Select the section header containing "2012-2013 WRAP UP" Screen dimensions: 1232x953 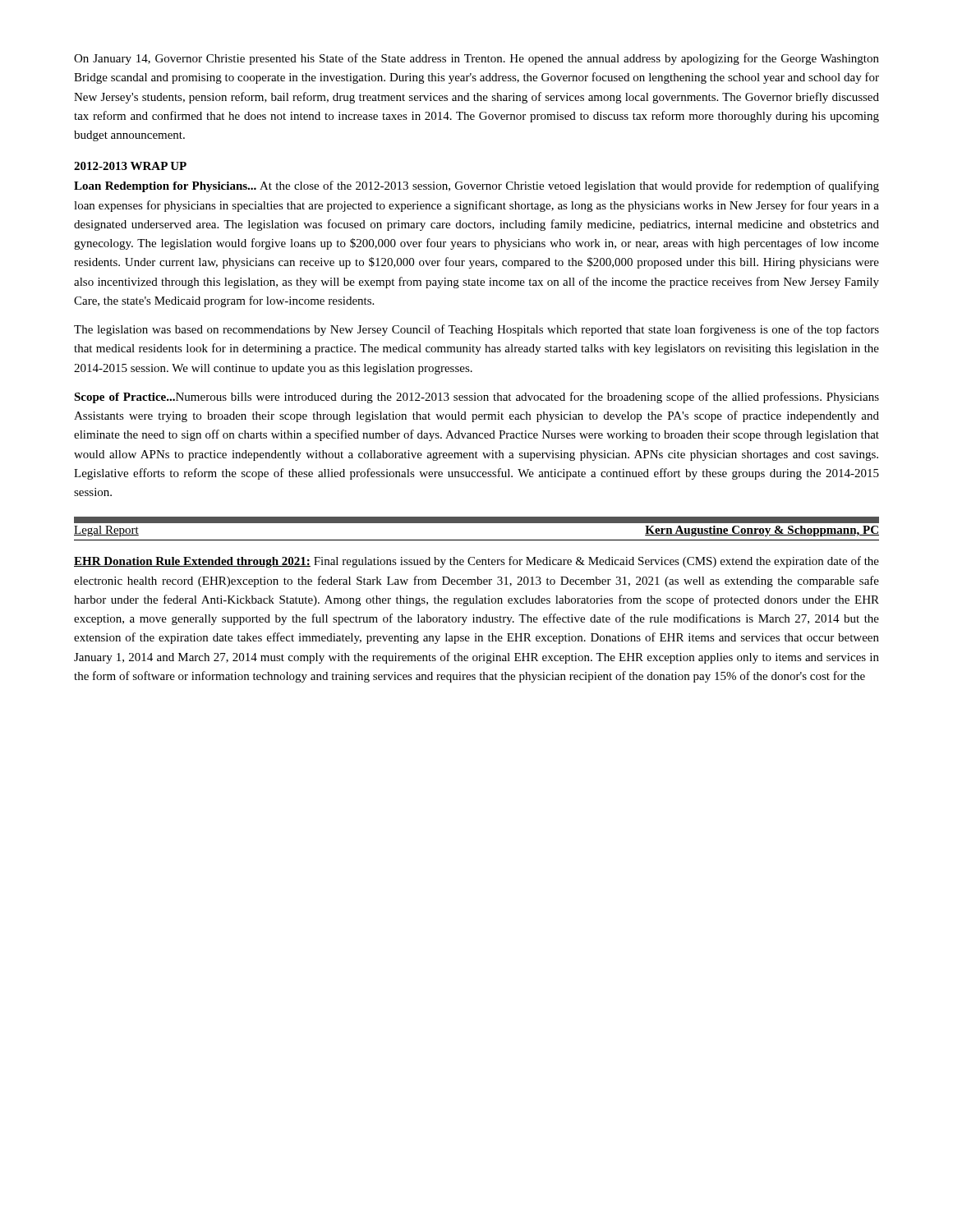coord(130,166)
